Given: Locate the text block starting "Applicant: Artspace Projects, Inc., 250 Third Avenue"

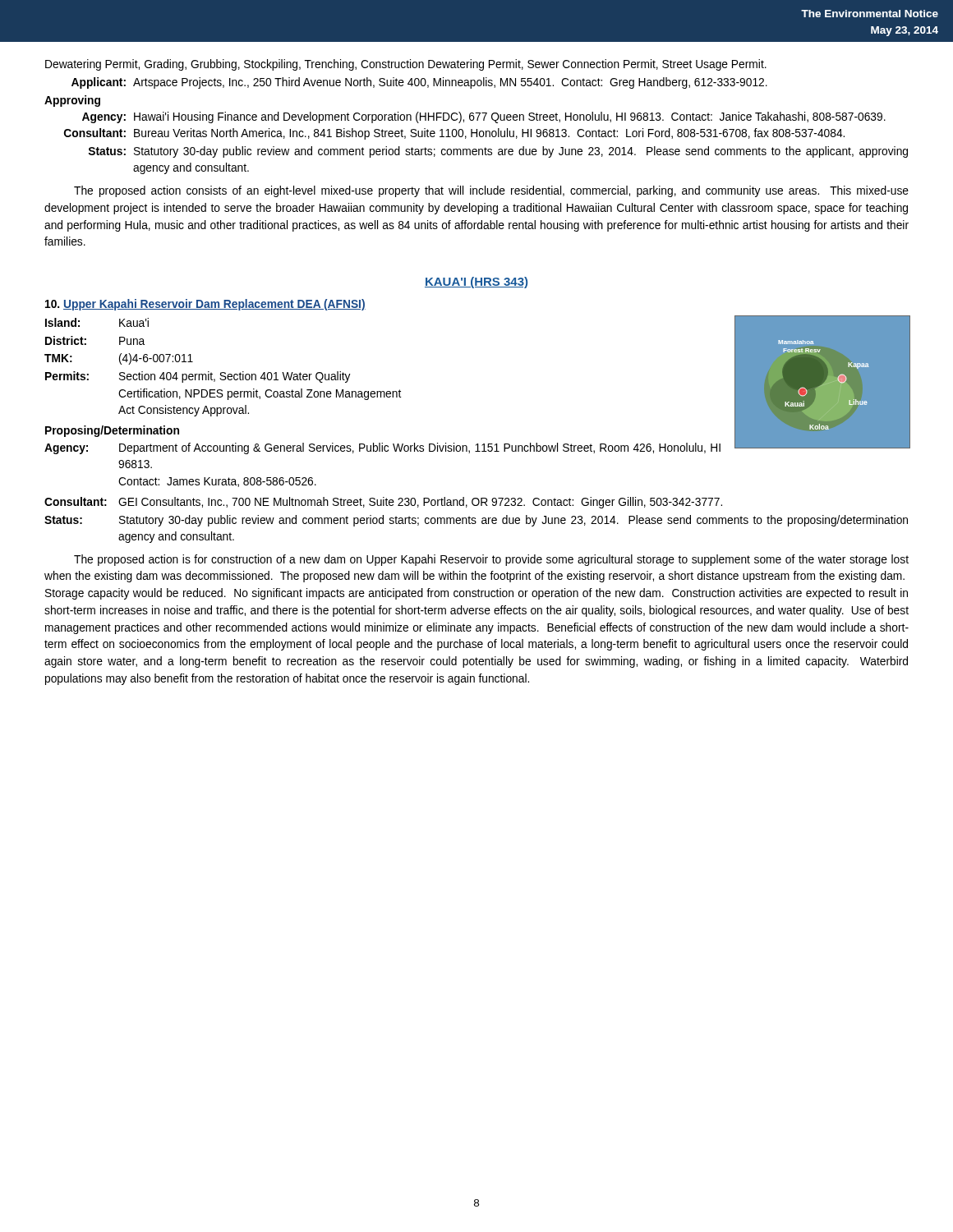Looking at the screenshot, I should pyautogui.click(x=476, y=83).
